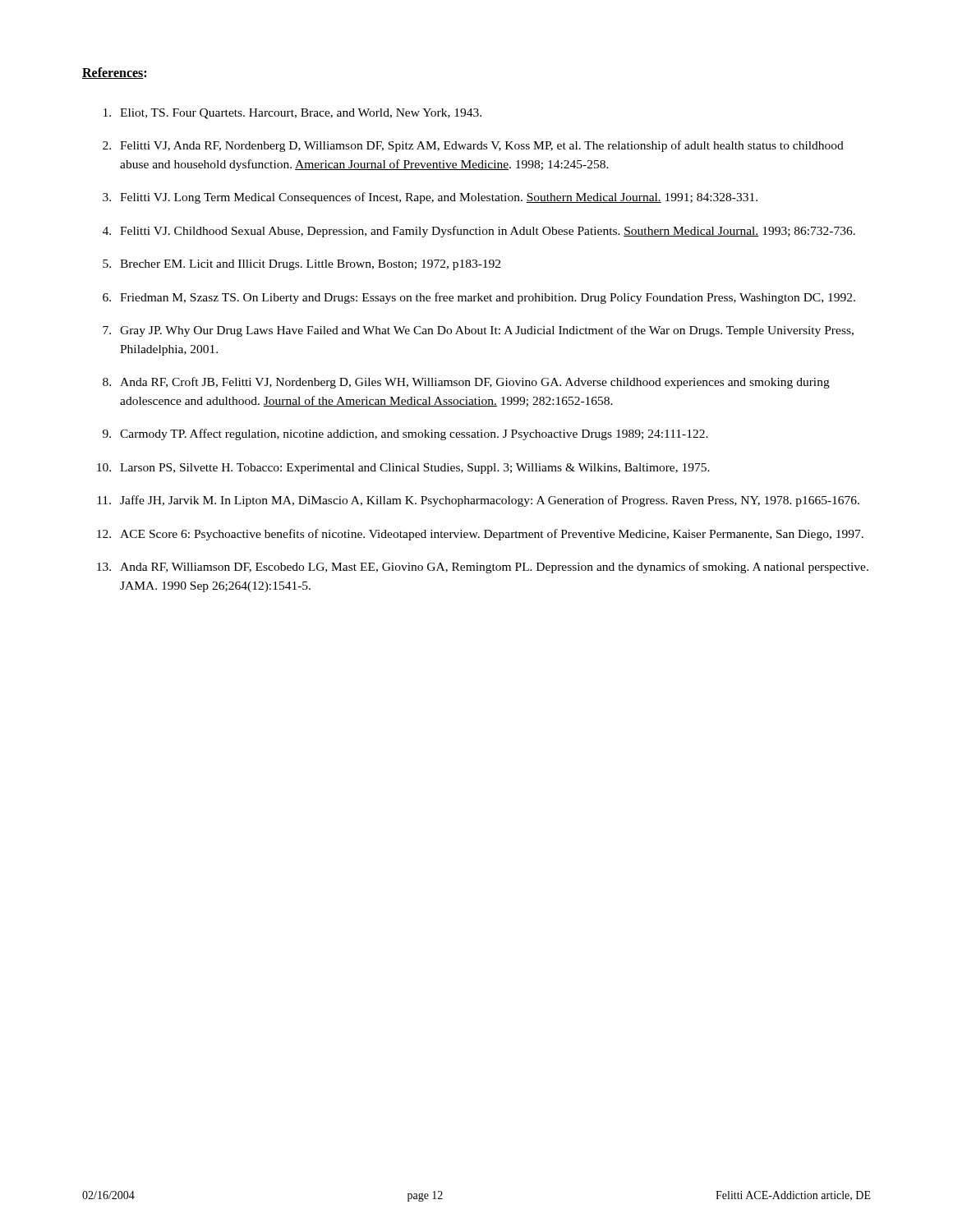Point to the block beginning "13. Anda RF, Williamson DF,"
The width and height of the screenshot is (953, 1232).
tap(476, 576)
